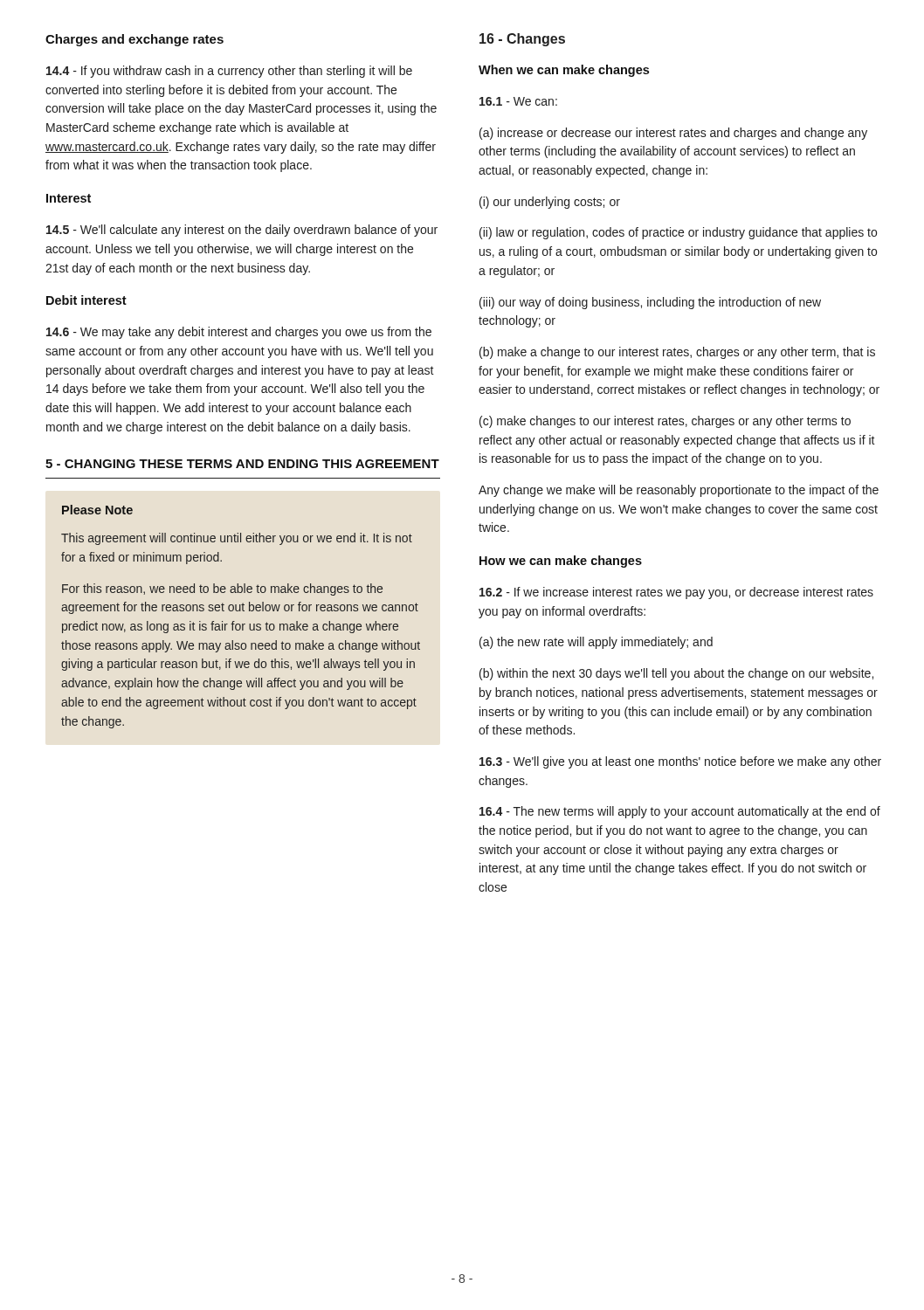This screenshot has width=924, height=1310.
Task: Click on the text block starting "Debit interest"
Action: (86, 301)
